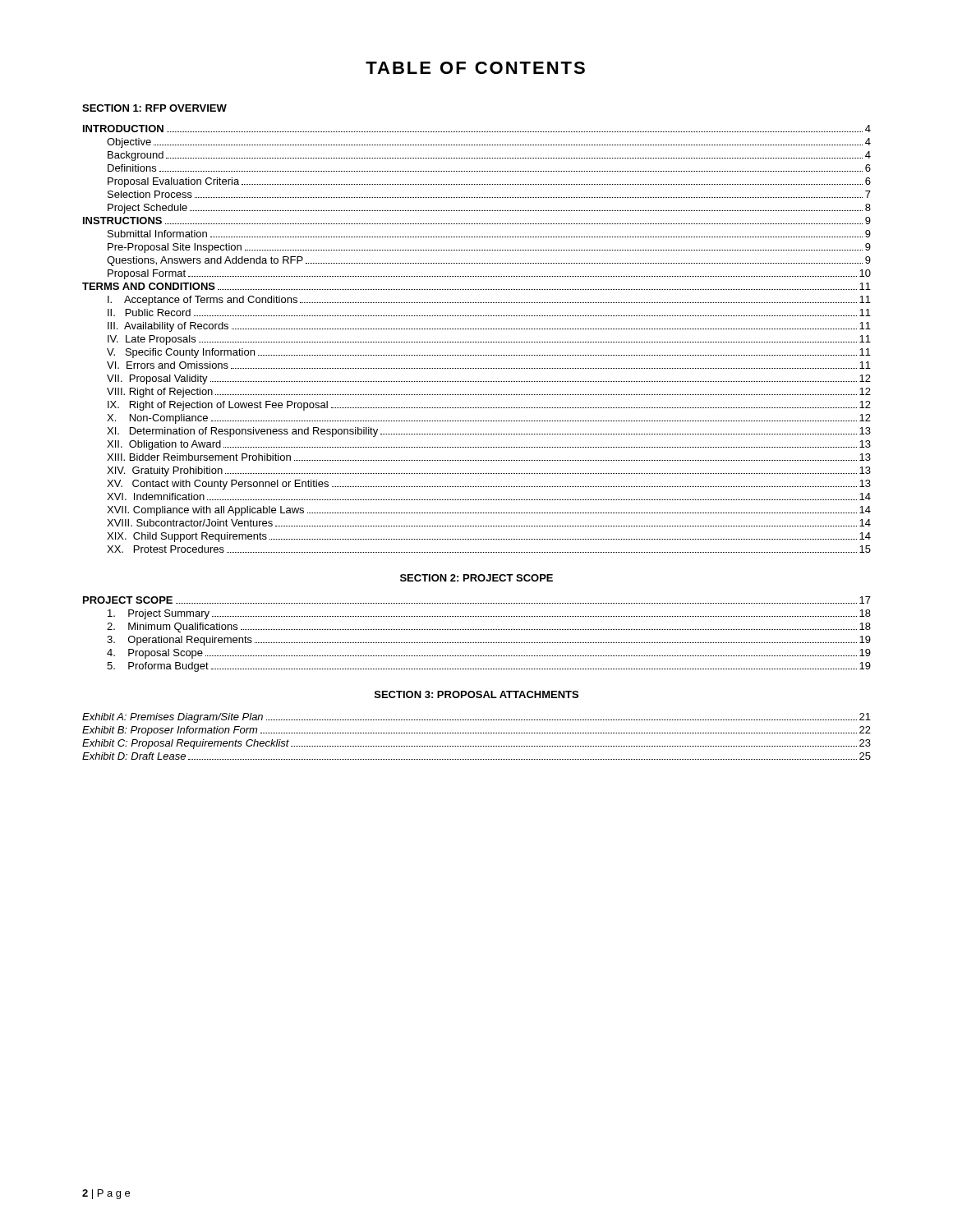This screenshot has height=1232, width=953.
Task: Point to the text starting "XVIII. Subcontractor/Joint Ventures 14"
Action: coord(476,523)
